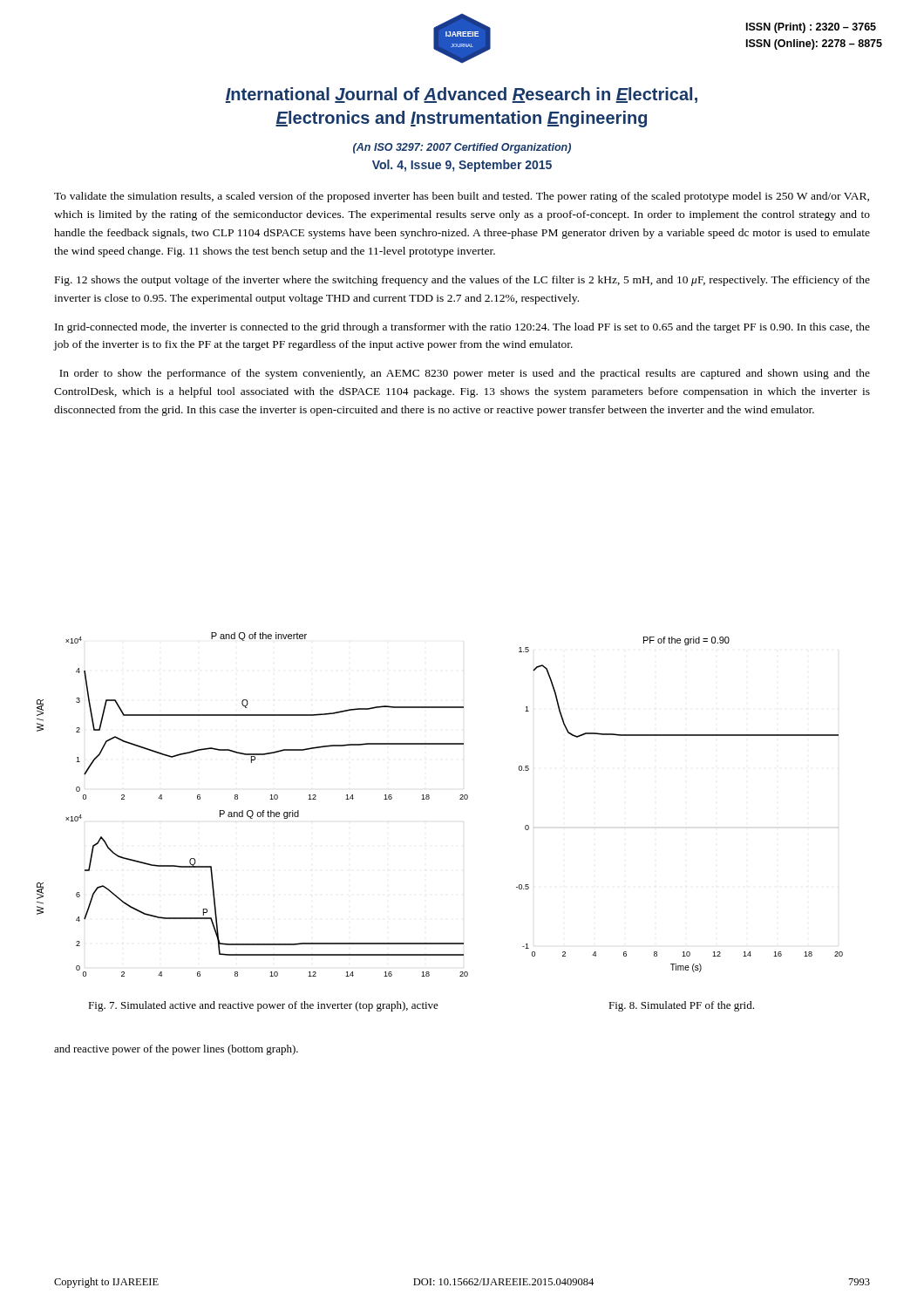The width and height of the screenshot is (924, 1308).
Task: Point to the block beginning "Fig. 12 shows the output voltage"
Action: (462, 289)
